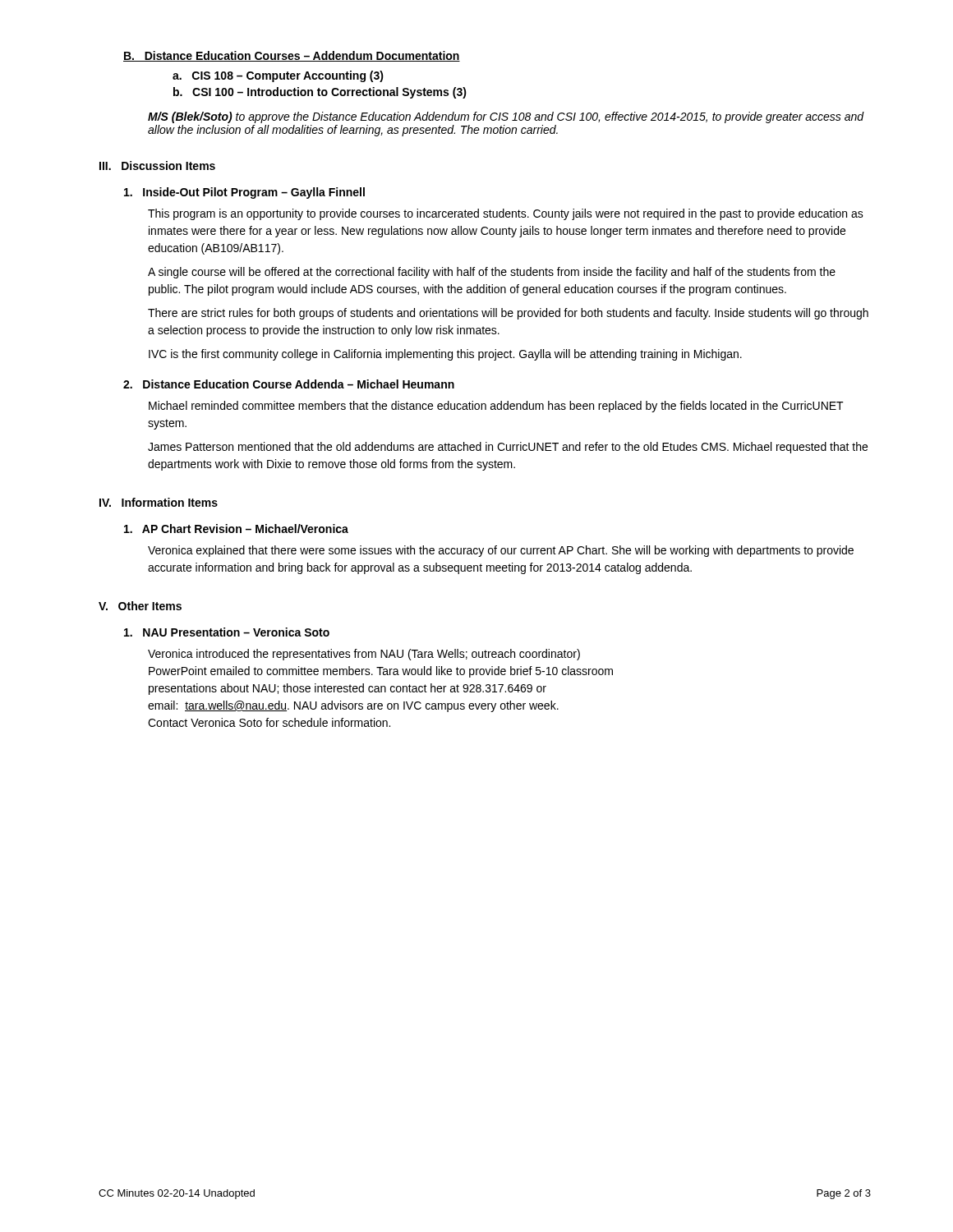953x1232 pixels.
Task: Locate the block of text that opens with "Veronica introduced the representatives from NAU (Tara"
Action: (381, 688)
